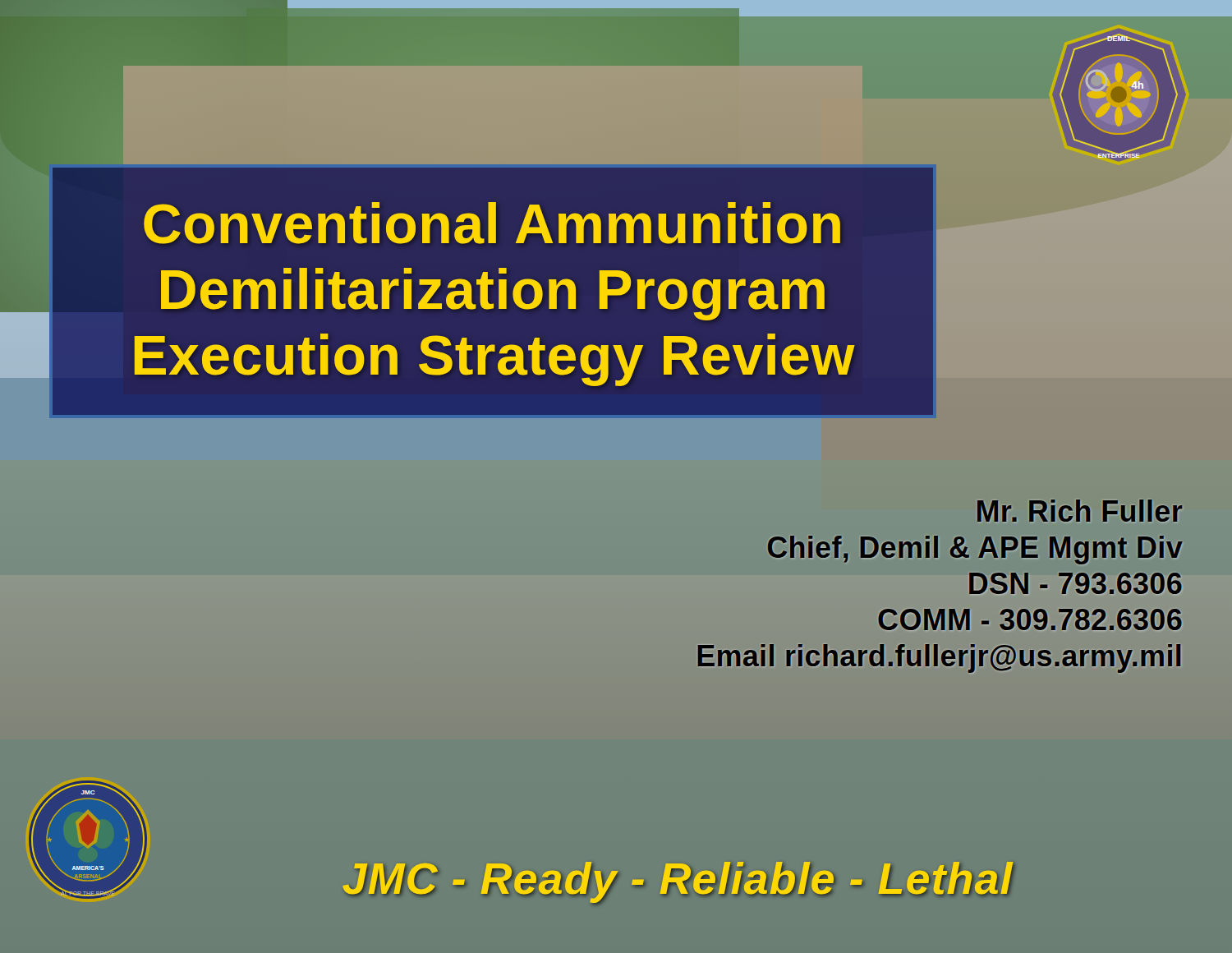Find the text block containing "Mr. Rich Fuller"
This screenshot has height=953, width=1232.
click(1080, 511)
